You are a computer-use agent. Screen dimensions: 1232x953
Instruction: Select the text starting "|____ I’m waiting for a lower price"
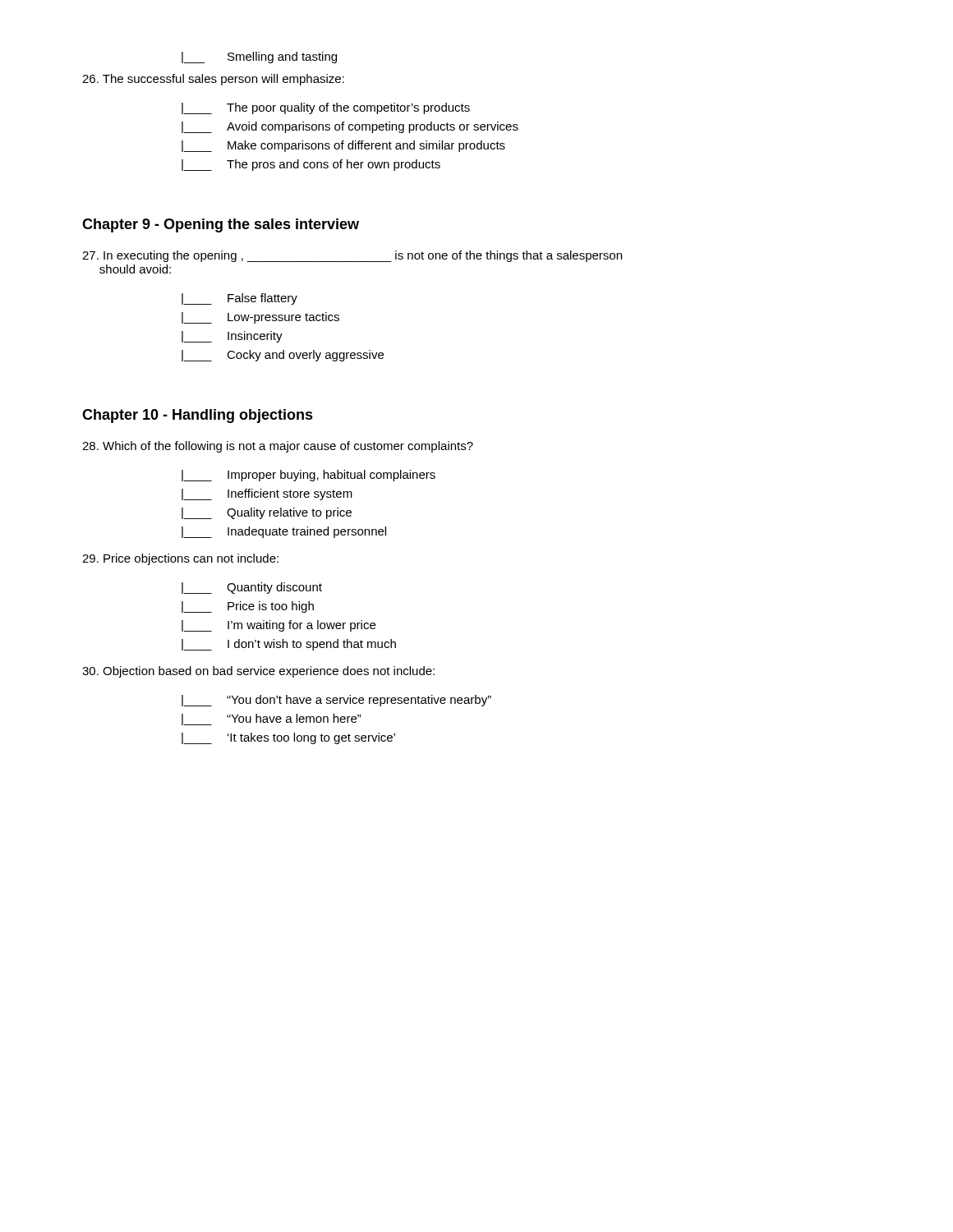click(278, 625)
